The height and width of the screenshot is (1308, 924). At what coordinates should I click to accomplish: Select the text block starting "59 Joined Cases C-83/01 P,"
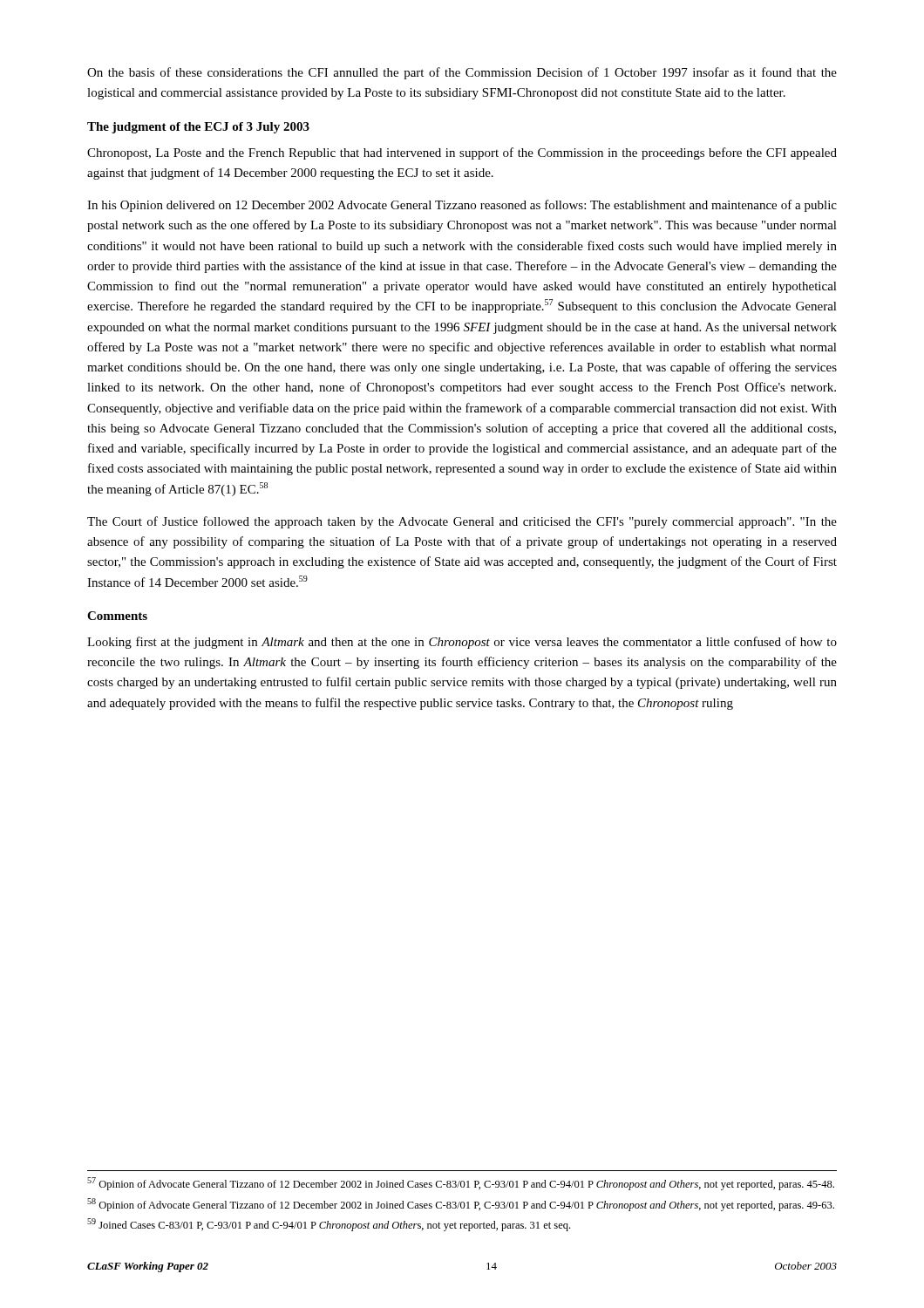pos(329,1224)
